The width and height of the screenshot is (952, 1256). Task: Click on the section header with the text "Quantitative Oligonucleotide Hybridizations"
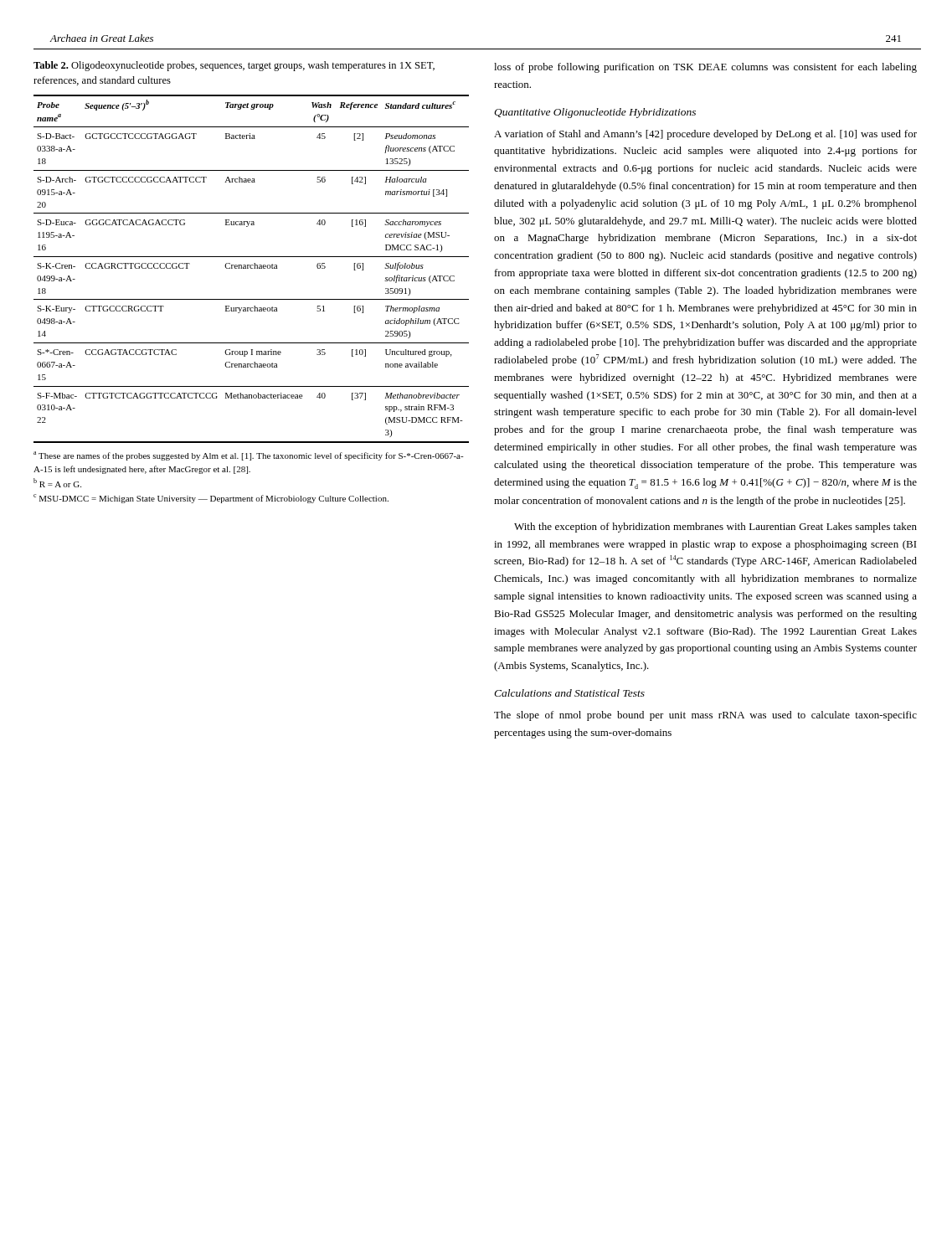point(595,111)
